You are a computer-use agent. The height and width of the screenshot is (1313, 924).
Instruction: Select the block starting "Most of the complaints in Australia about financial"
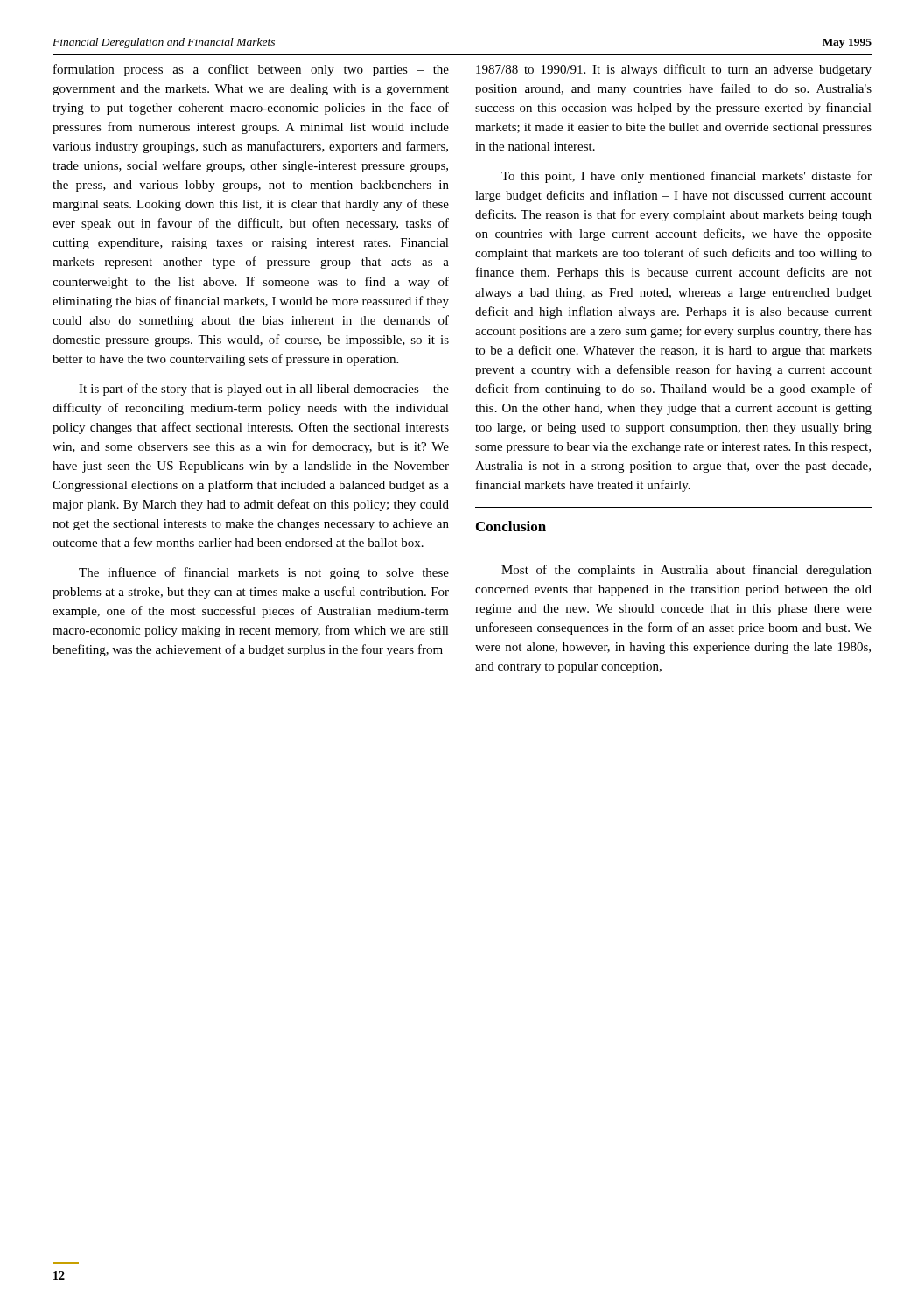(x=673, y=618)
